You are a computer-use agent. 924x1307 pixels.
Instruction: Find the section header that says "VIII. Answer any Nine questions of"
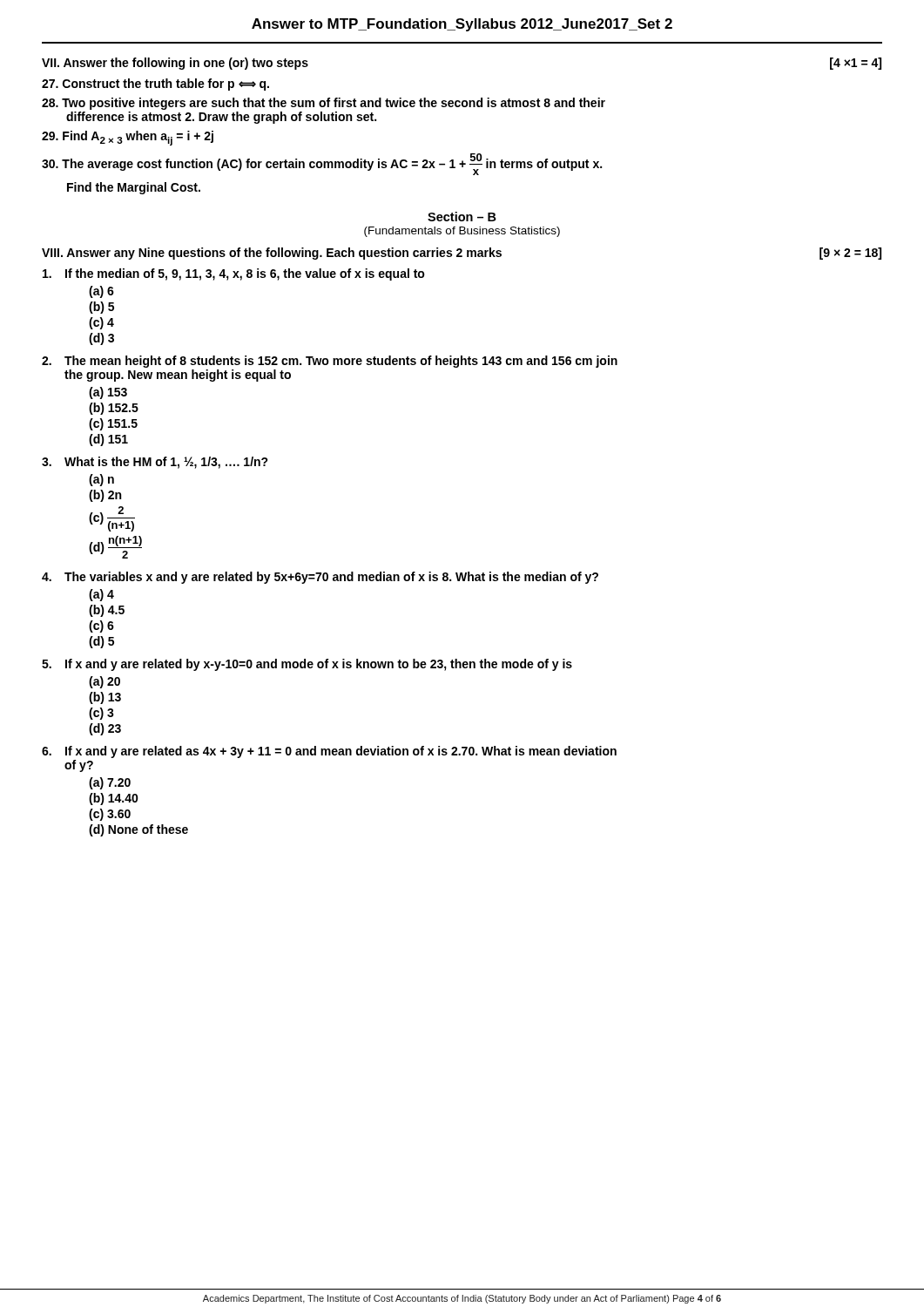coord(462,253)
